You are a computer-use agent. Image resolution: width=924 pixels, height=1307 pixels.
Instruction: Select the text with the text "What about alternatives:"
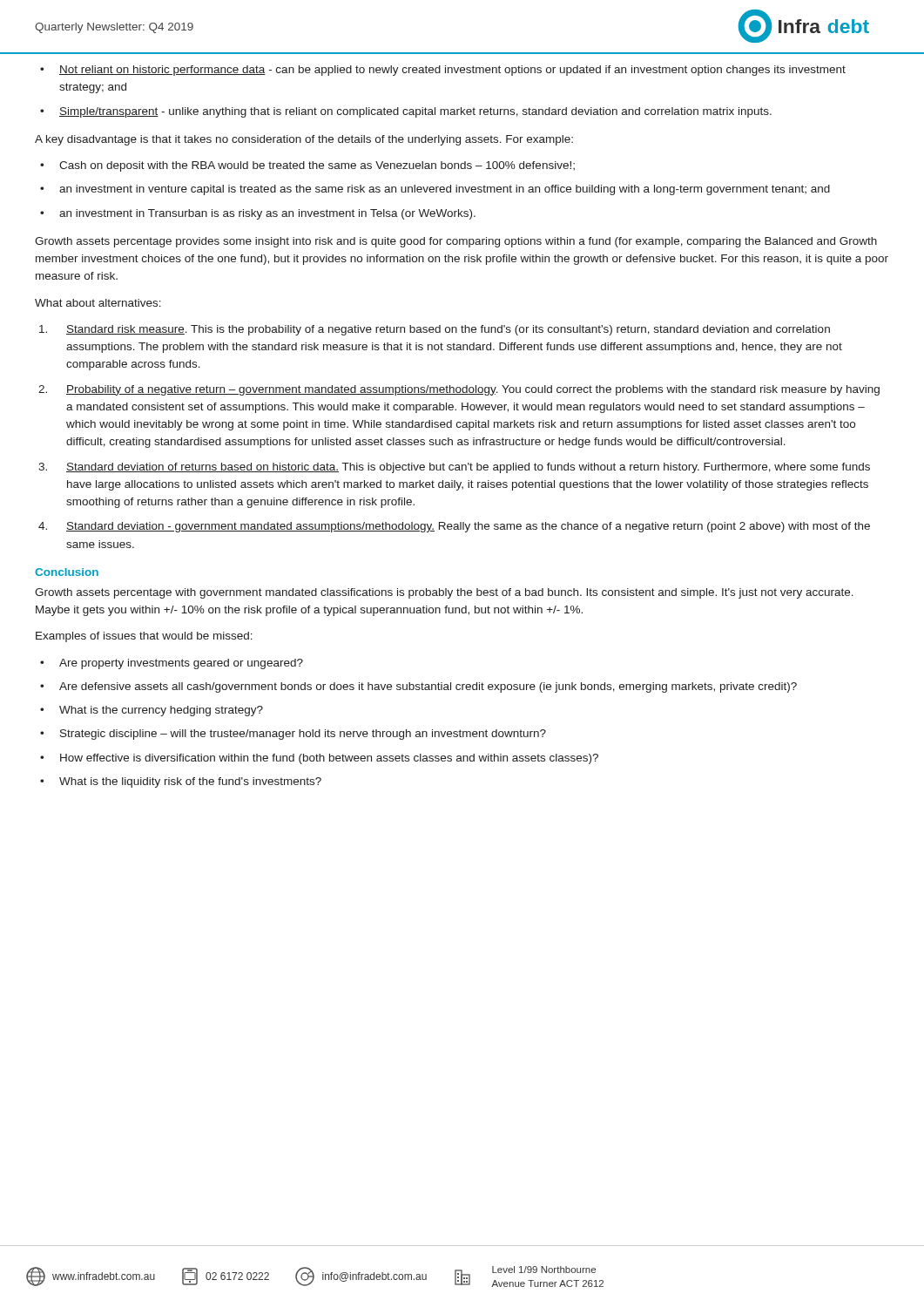[x=98, y=303]
